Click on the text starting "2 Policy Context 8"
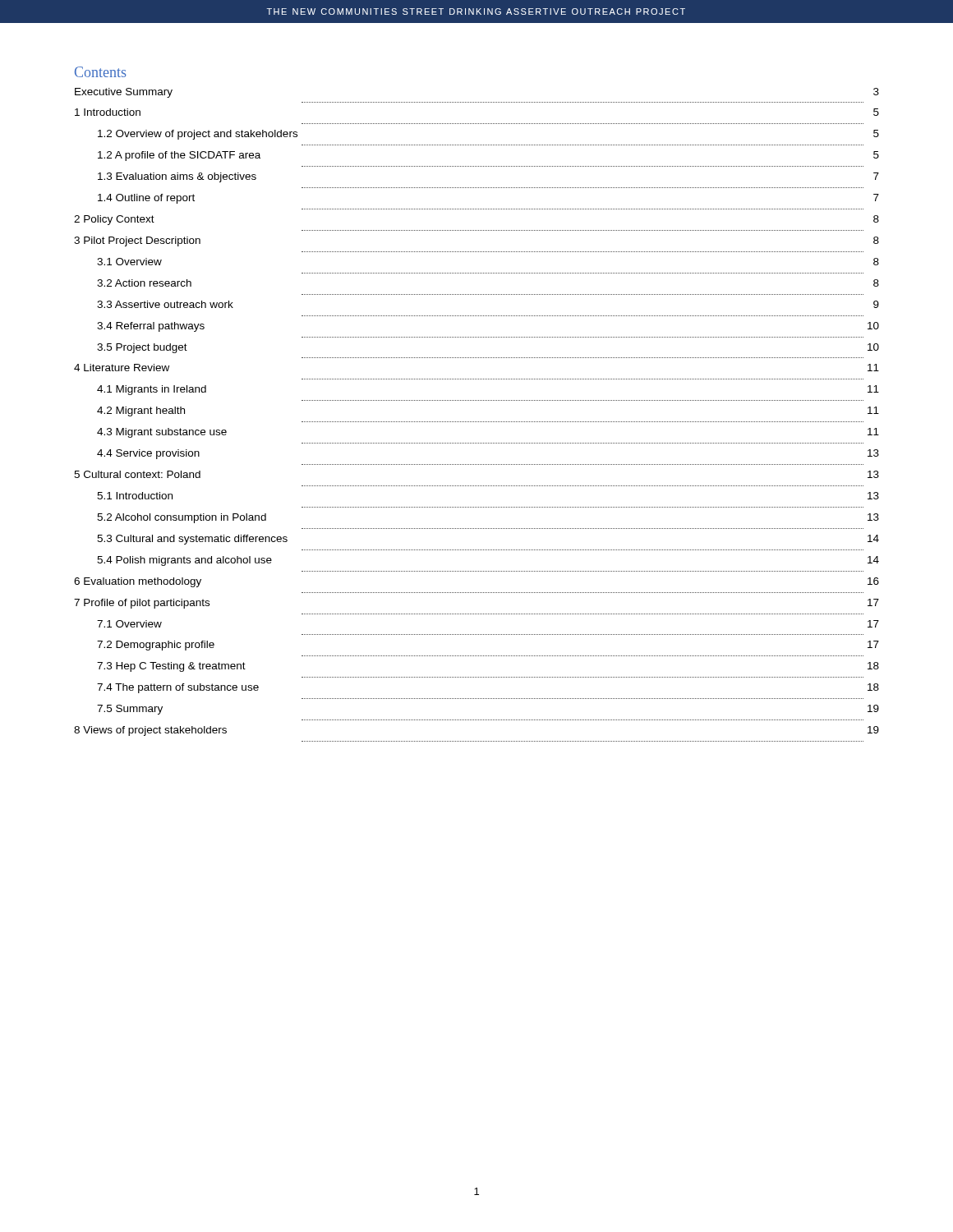This screenshot has height=1232, width=953. 476,220
